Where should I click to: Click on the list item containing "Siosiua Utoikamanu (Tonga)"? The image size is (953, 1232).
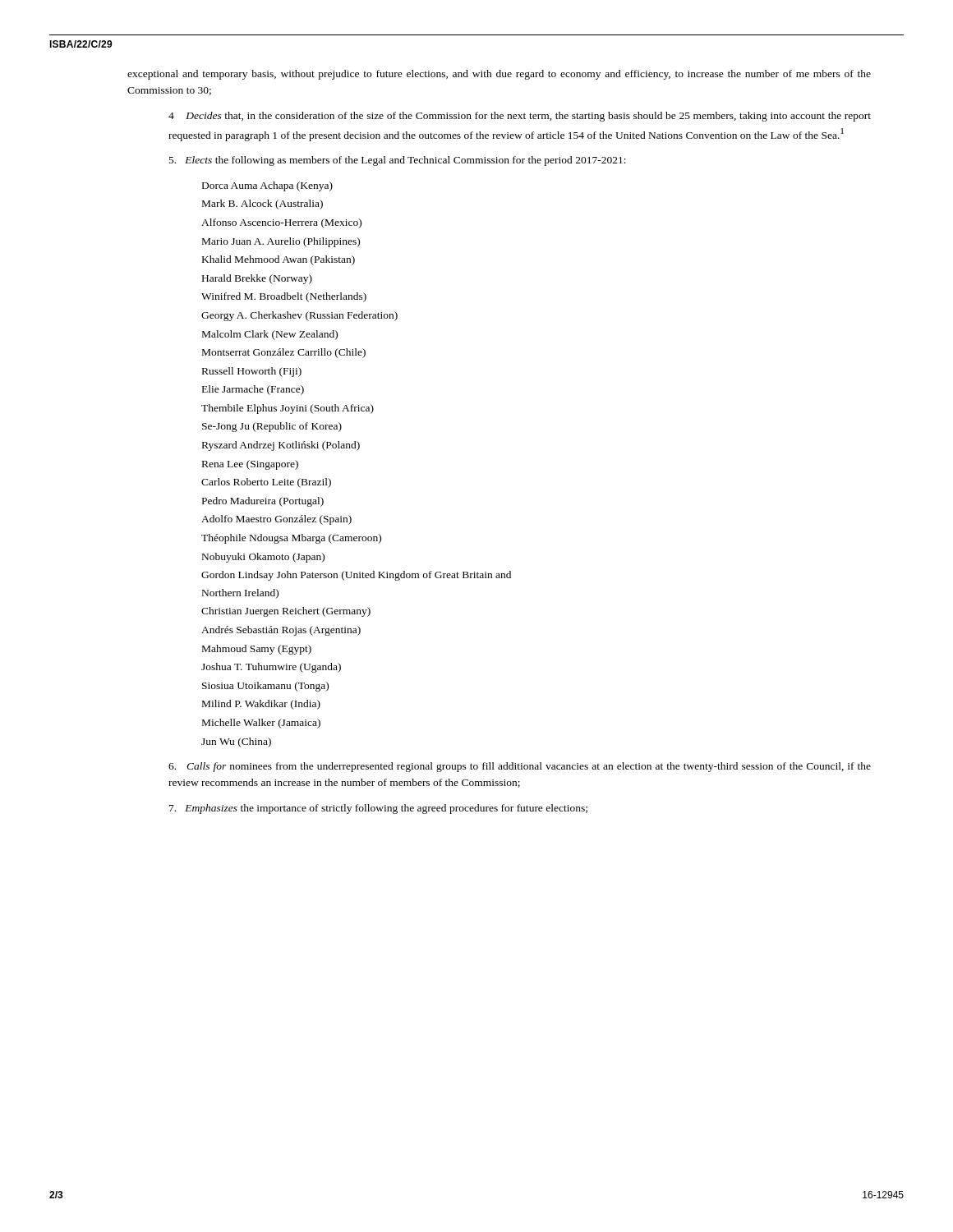point(265,685)
